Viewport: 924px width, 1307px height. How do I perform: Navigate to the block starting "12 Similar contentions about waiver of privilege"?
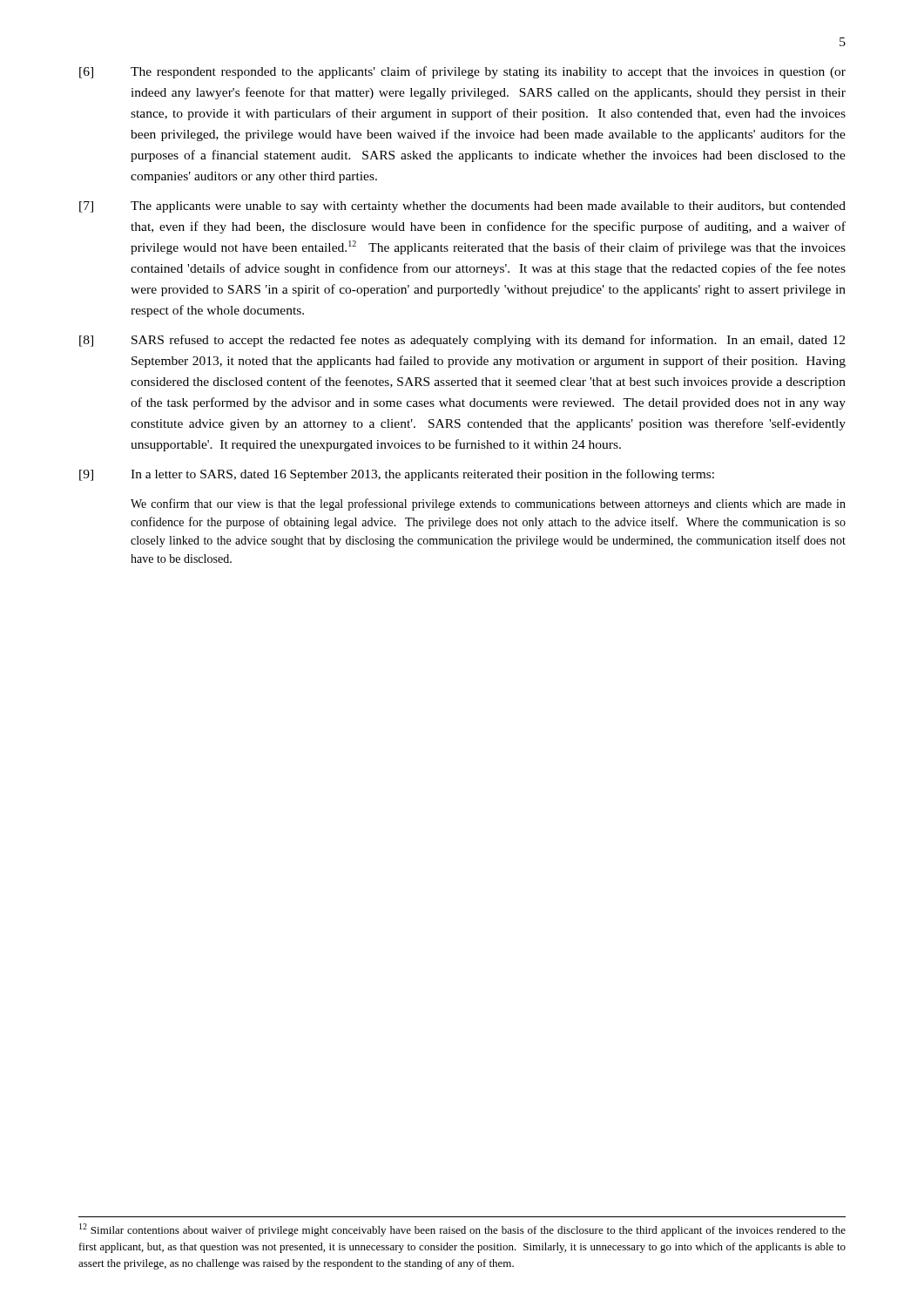pos(462,1247)
